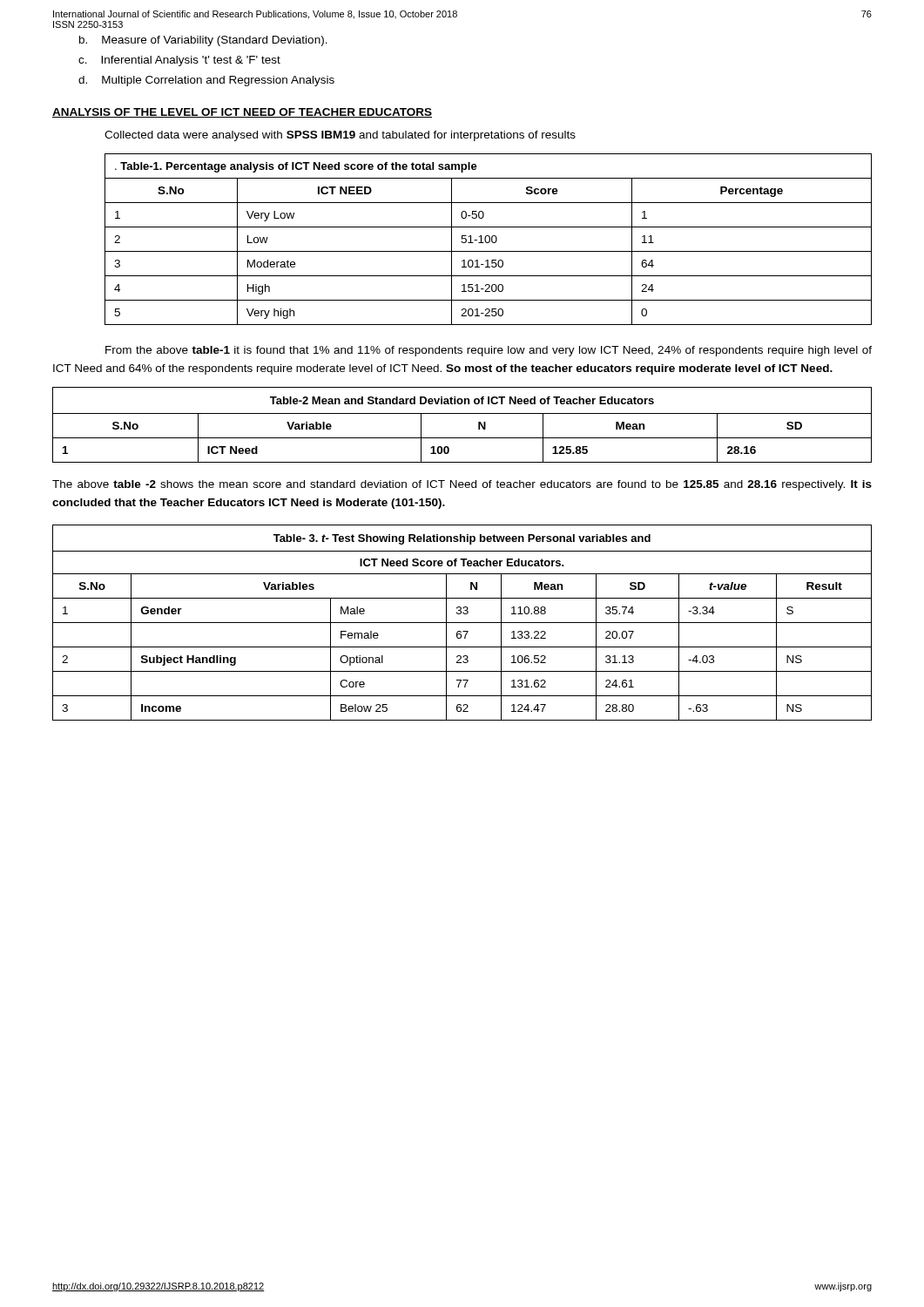Select the element starting "c. Inferential Analysis"

coord(179,60)
